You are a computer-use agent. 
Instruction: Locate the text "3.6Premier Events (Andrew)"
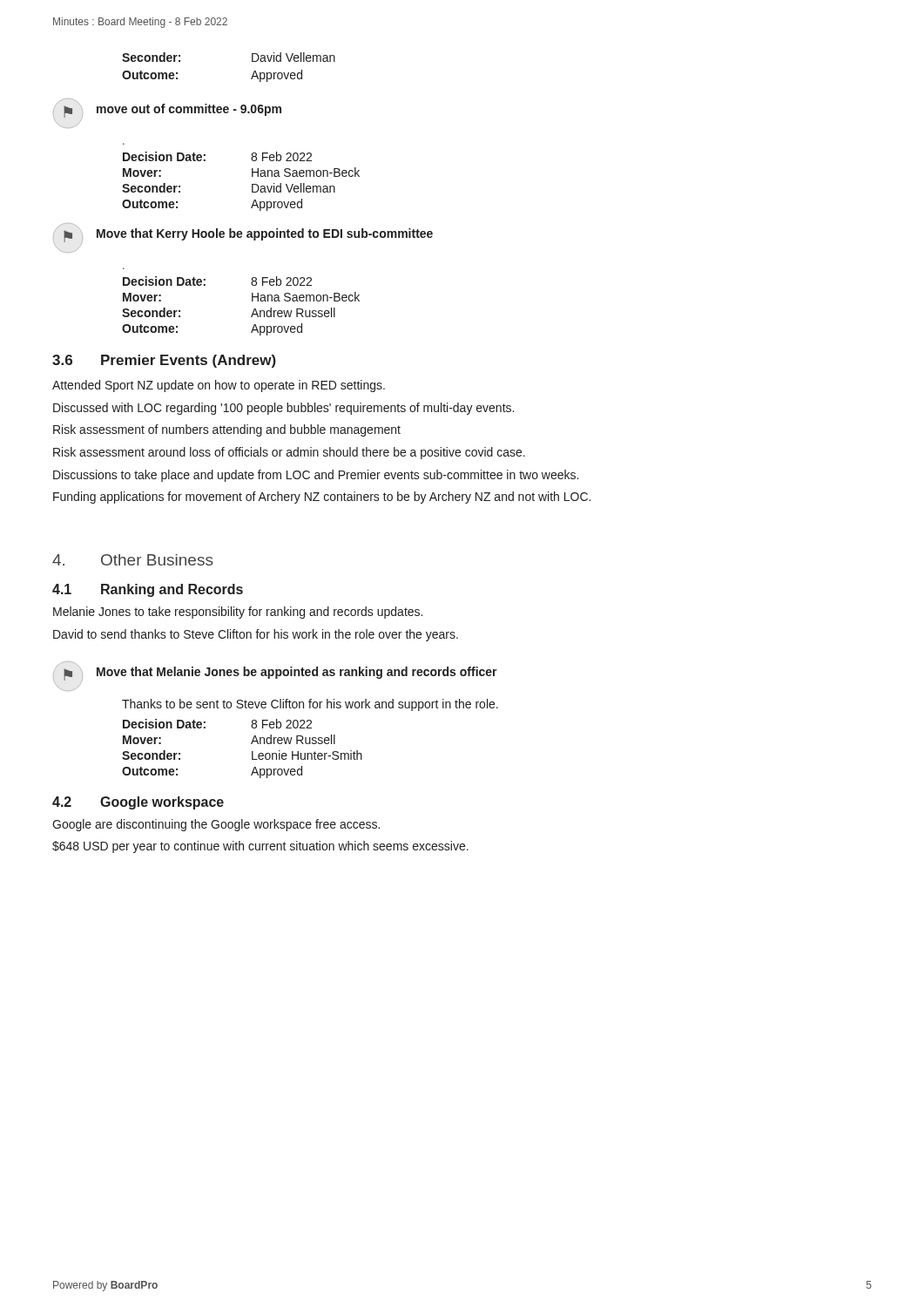tap(164, 361)
